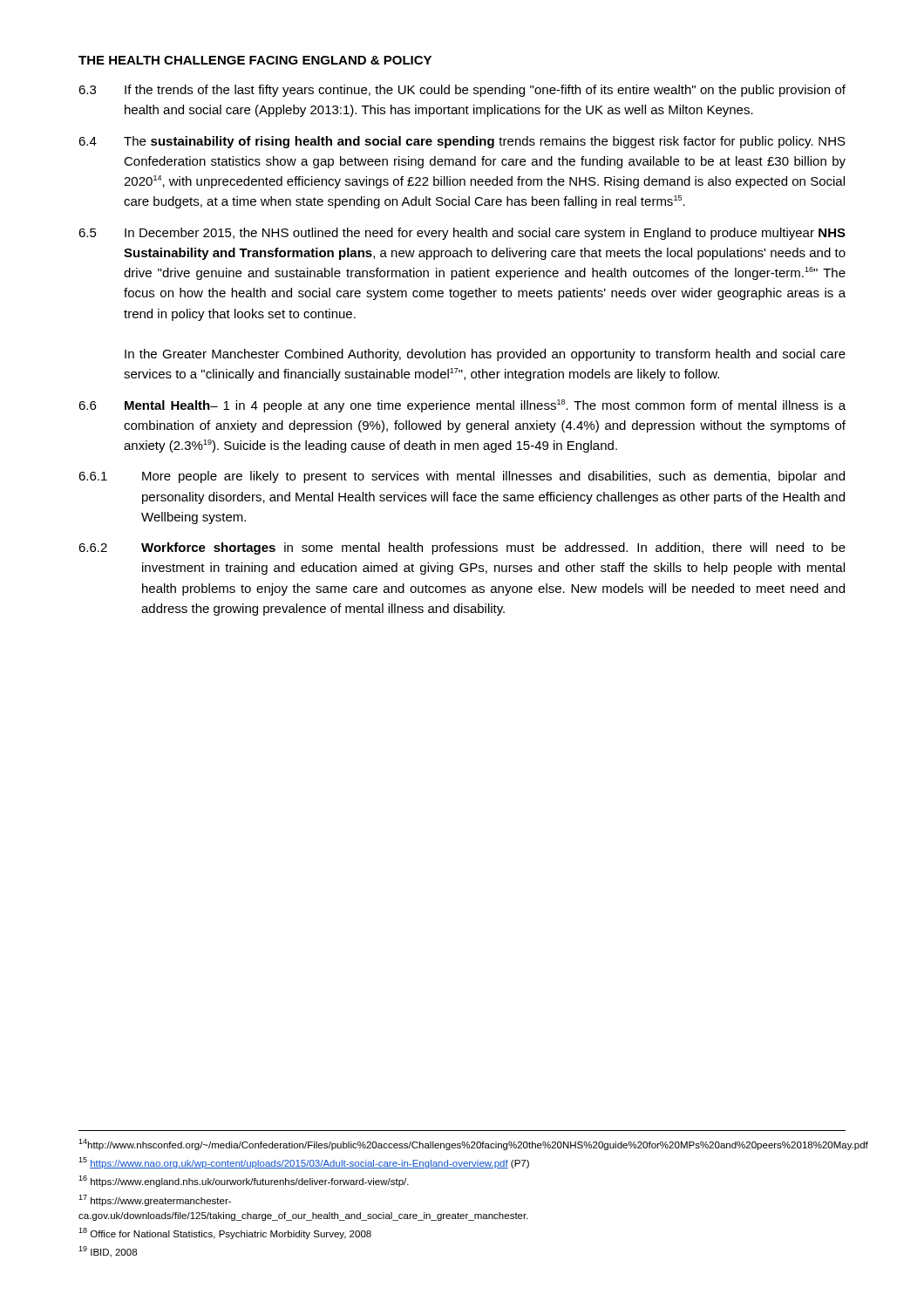This screenshot has width=924, height=1308.
Task: Click the passage that begins "6.6.1 More people are likely"
Action: [462, 496]
